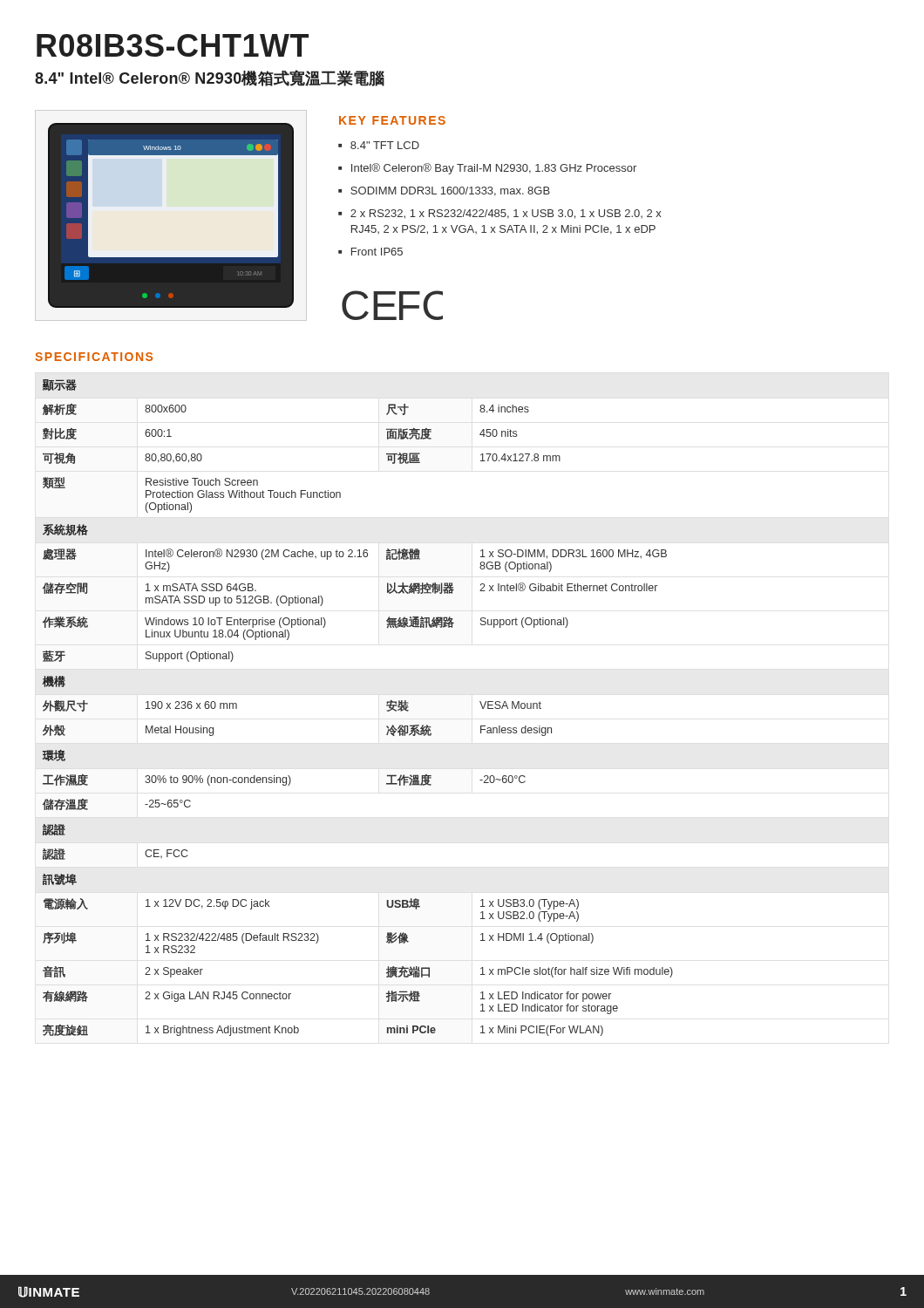Locate the photo
Screen dimensions: 1308x924
tap(171, 215)
